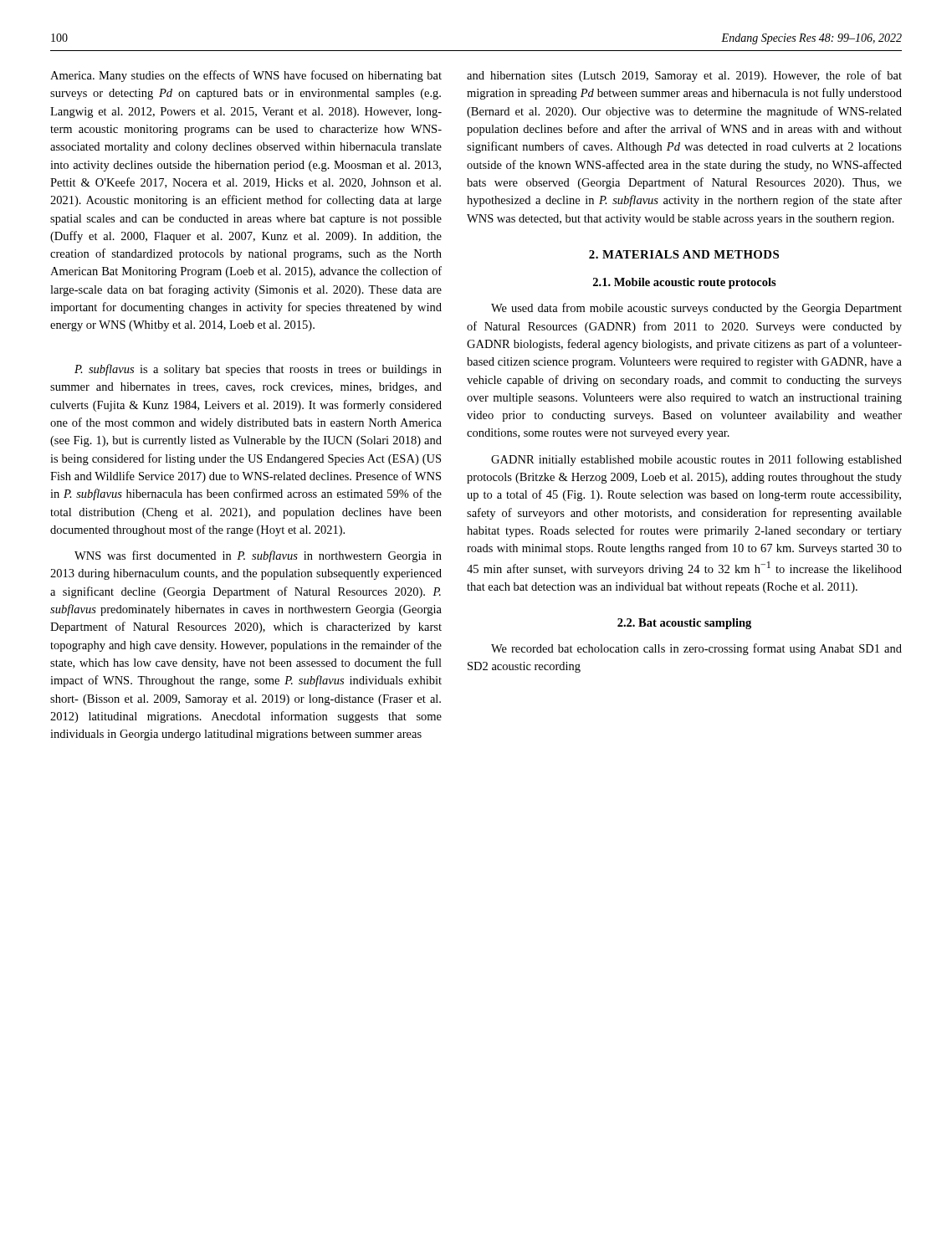Select the section header with the text "2.2. Bat acoustic sampling"
The width and height of the screenshot is (952, 1255).
click(x=684, y=623)
